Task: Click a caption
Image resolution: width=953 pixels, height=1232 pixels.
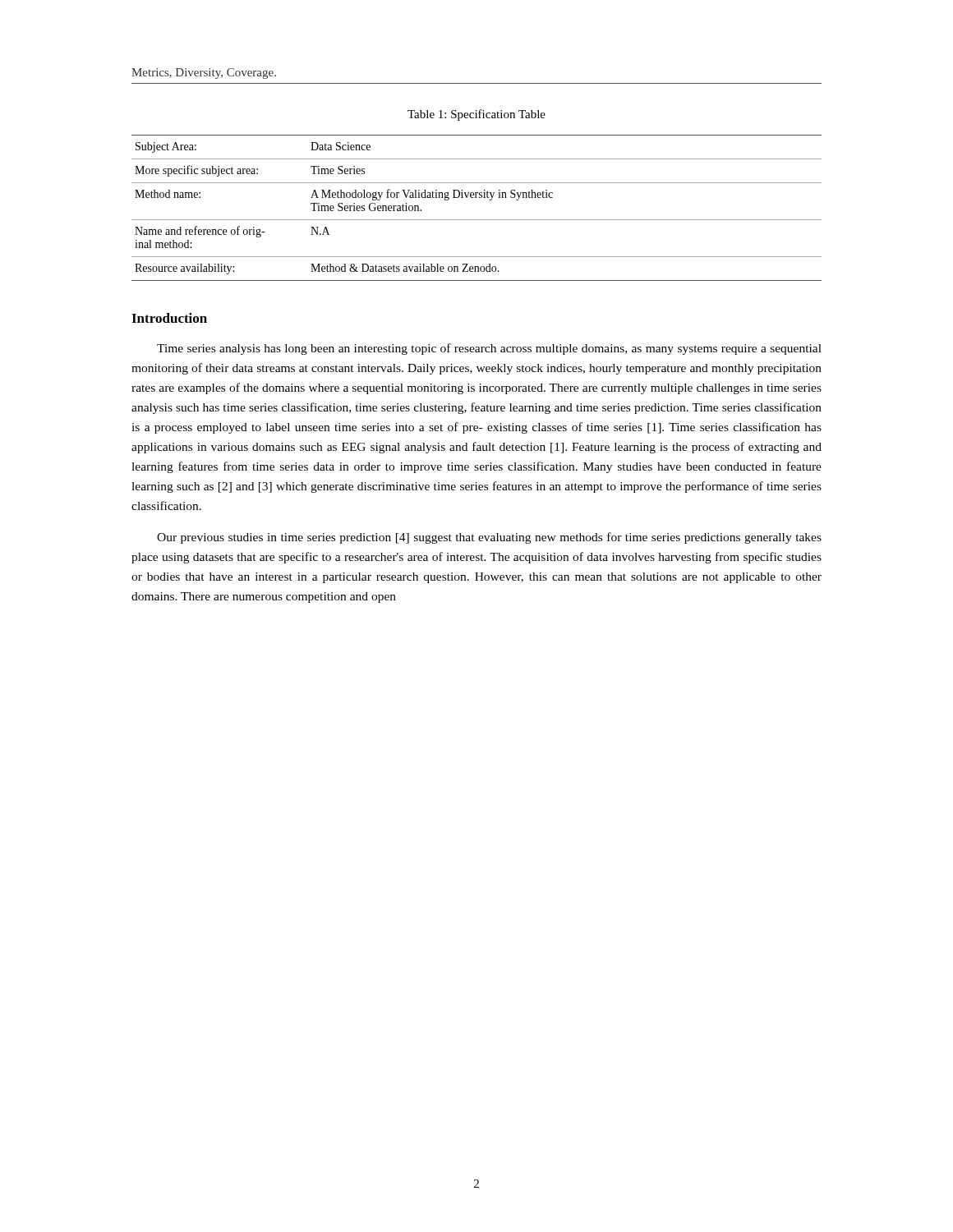Action: (476, 114)
